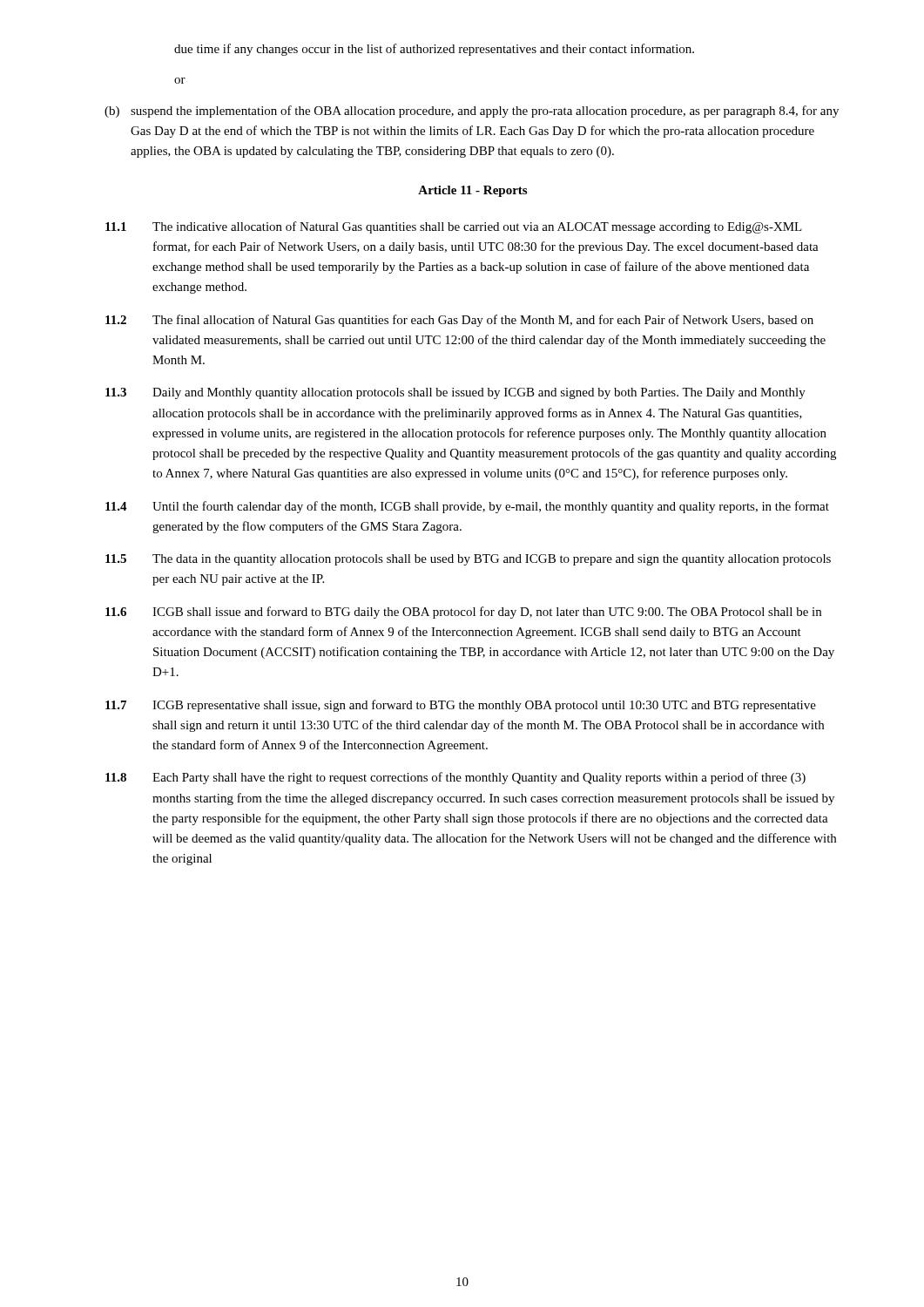The image size is (924, 1307).
Task: Find the block on this page that starts "11.6 ICGB shall issue and"
Action: point(473,642)
